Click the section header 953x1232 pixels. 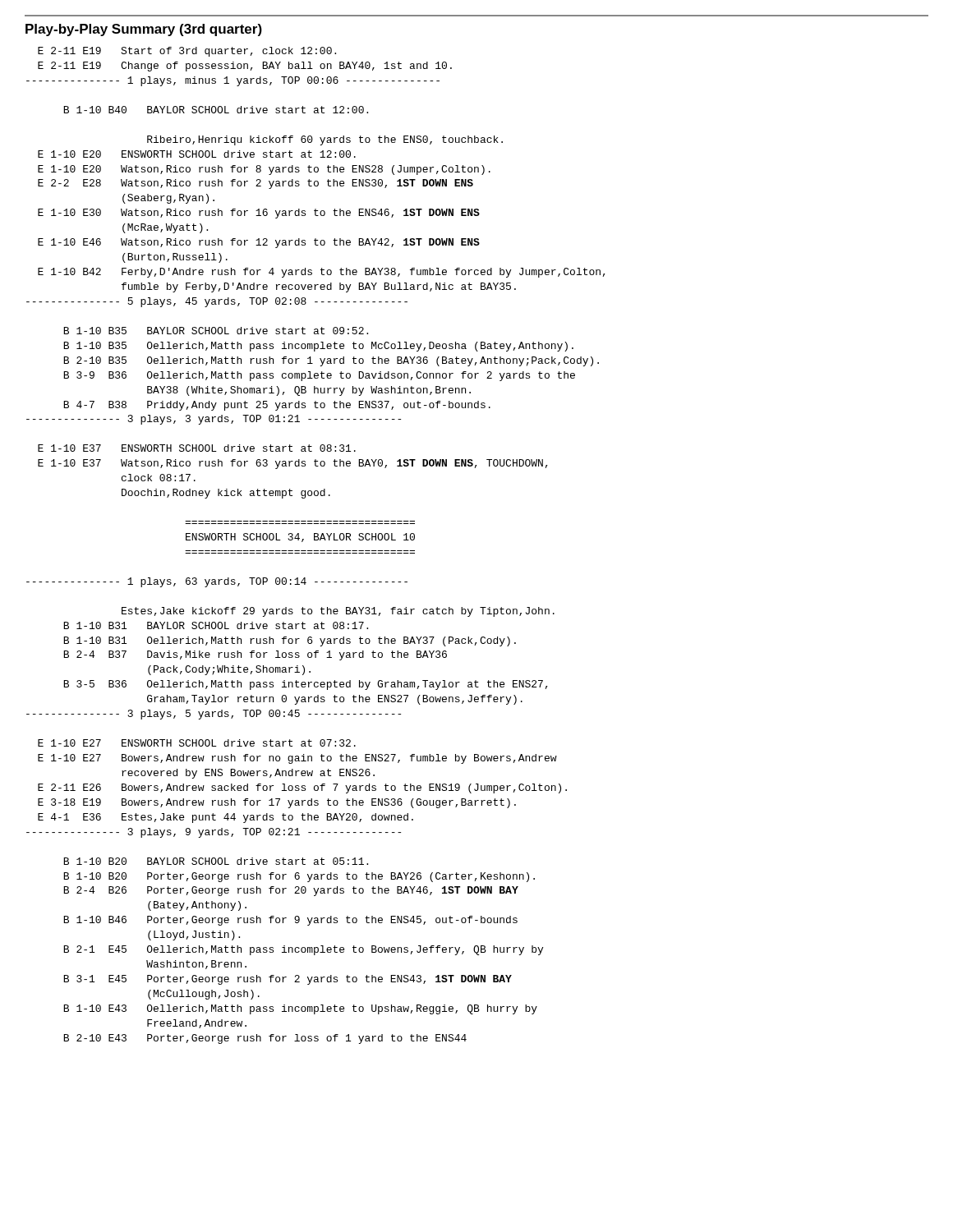click(143, 29)
